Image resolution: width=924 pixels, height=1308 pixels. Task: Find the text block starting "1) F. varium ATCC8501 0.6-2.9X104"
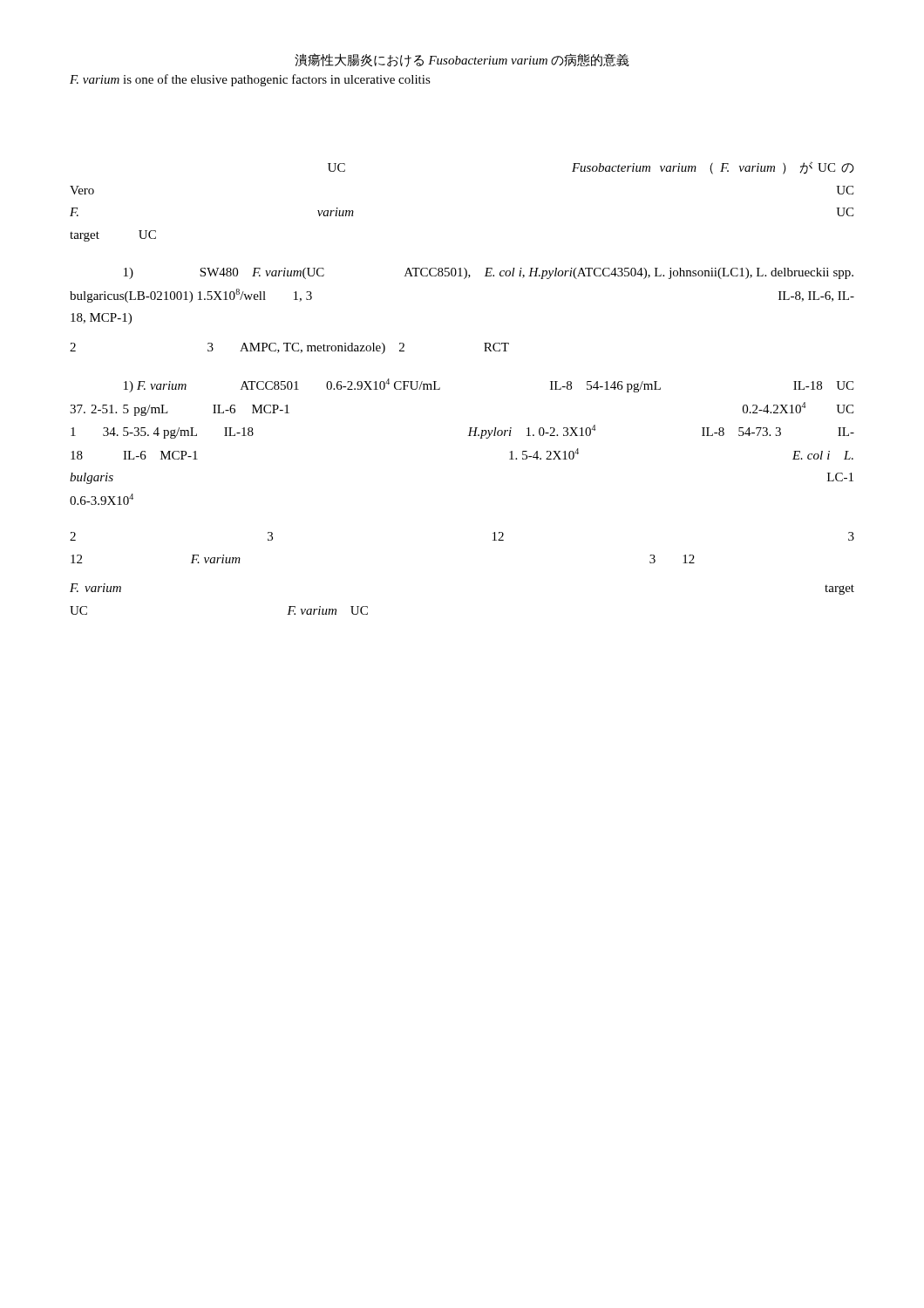click(x=462, y=442)
